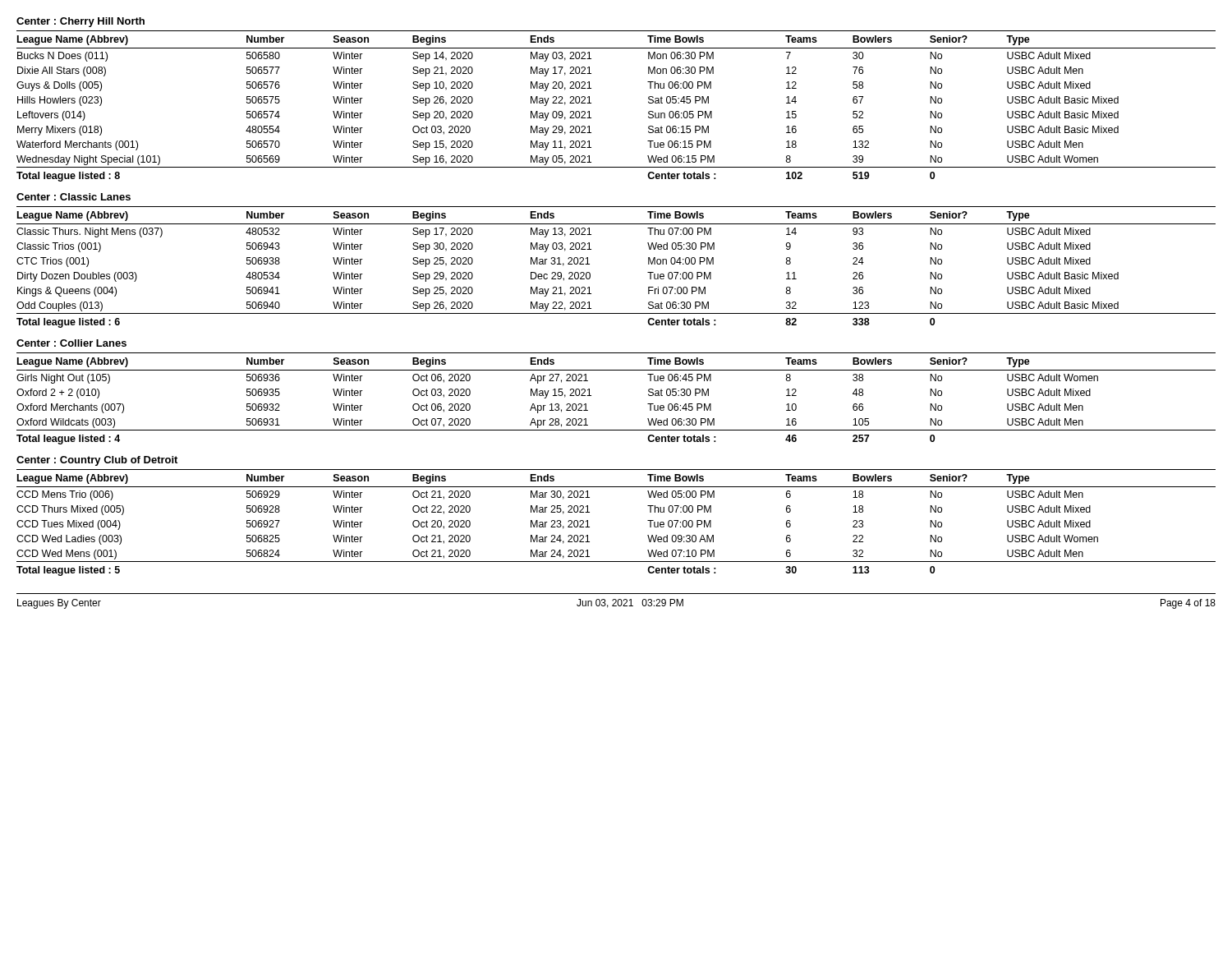Click on the table containing "May 21, 2021"
The width and height of the screenshot is (1232, 953).
pyautogui.click(x=616, y=268)
